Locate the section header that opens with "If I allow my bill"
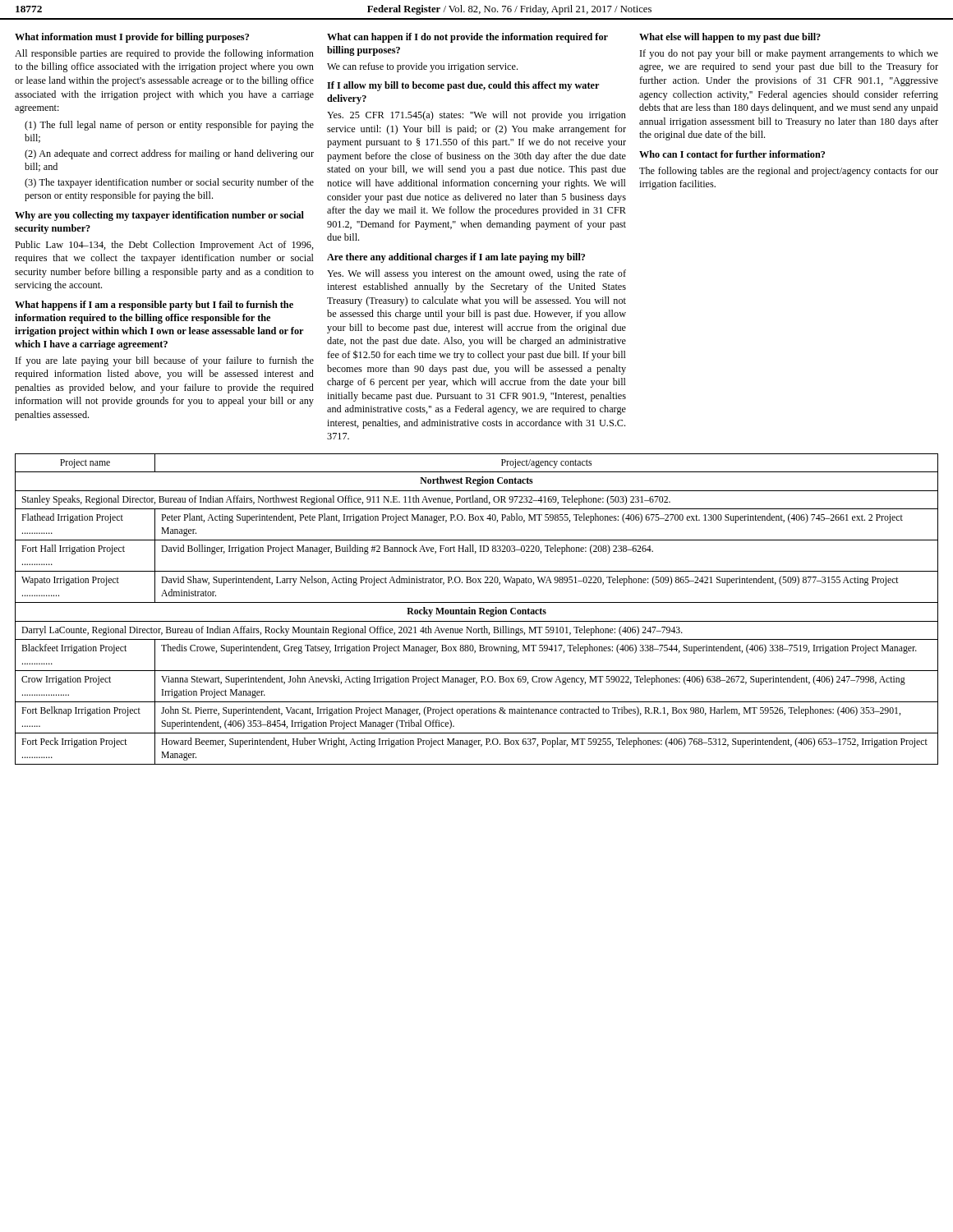 tap(476, 93)
